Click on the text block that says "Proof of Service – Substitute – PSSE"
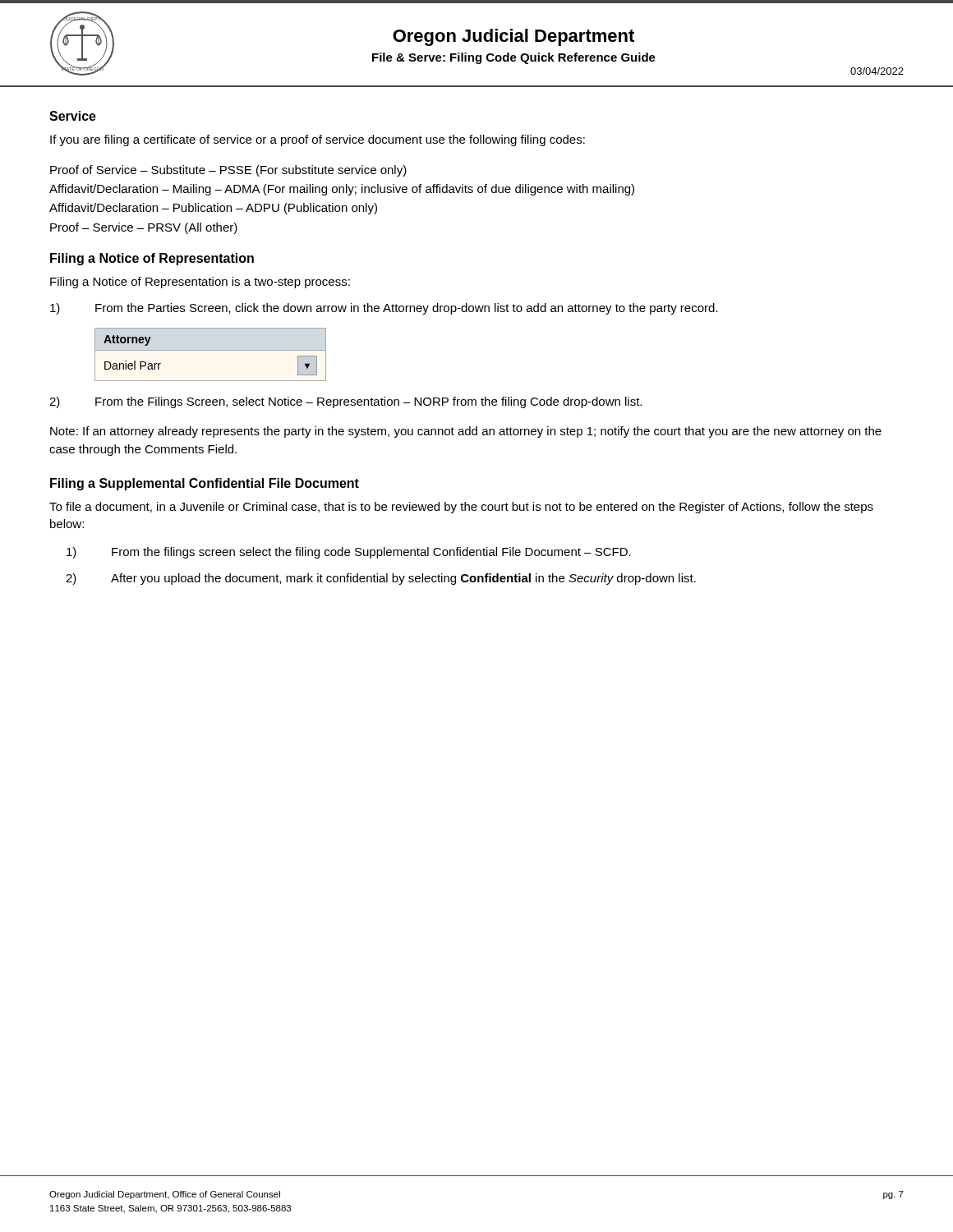 point(342,198)
